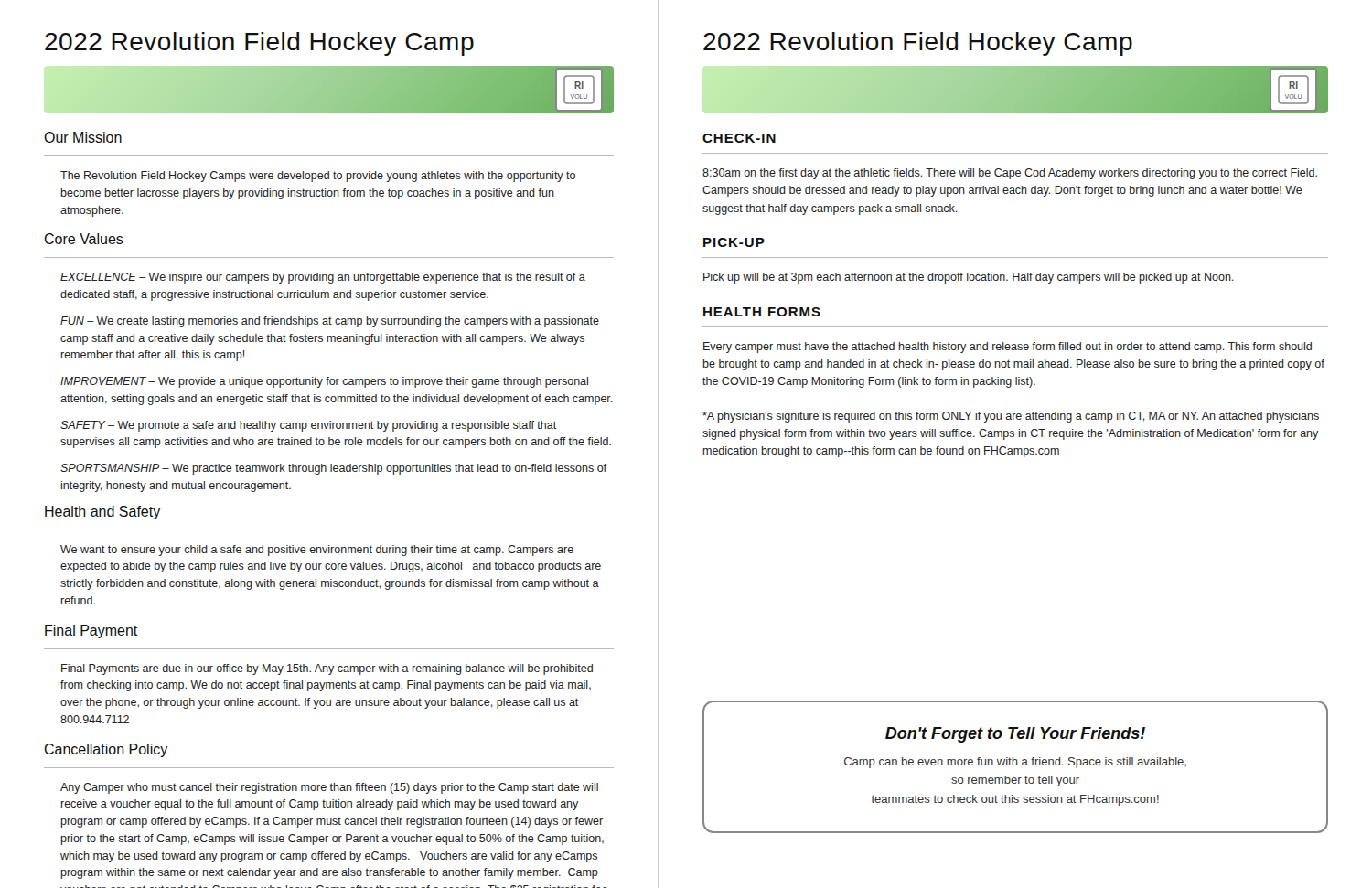1372x888 pixels.
Task: Find the text block starting "SAFETY – We promote a safe"
Action: click(x=329, y=434)
